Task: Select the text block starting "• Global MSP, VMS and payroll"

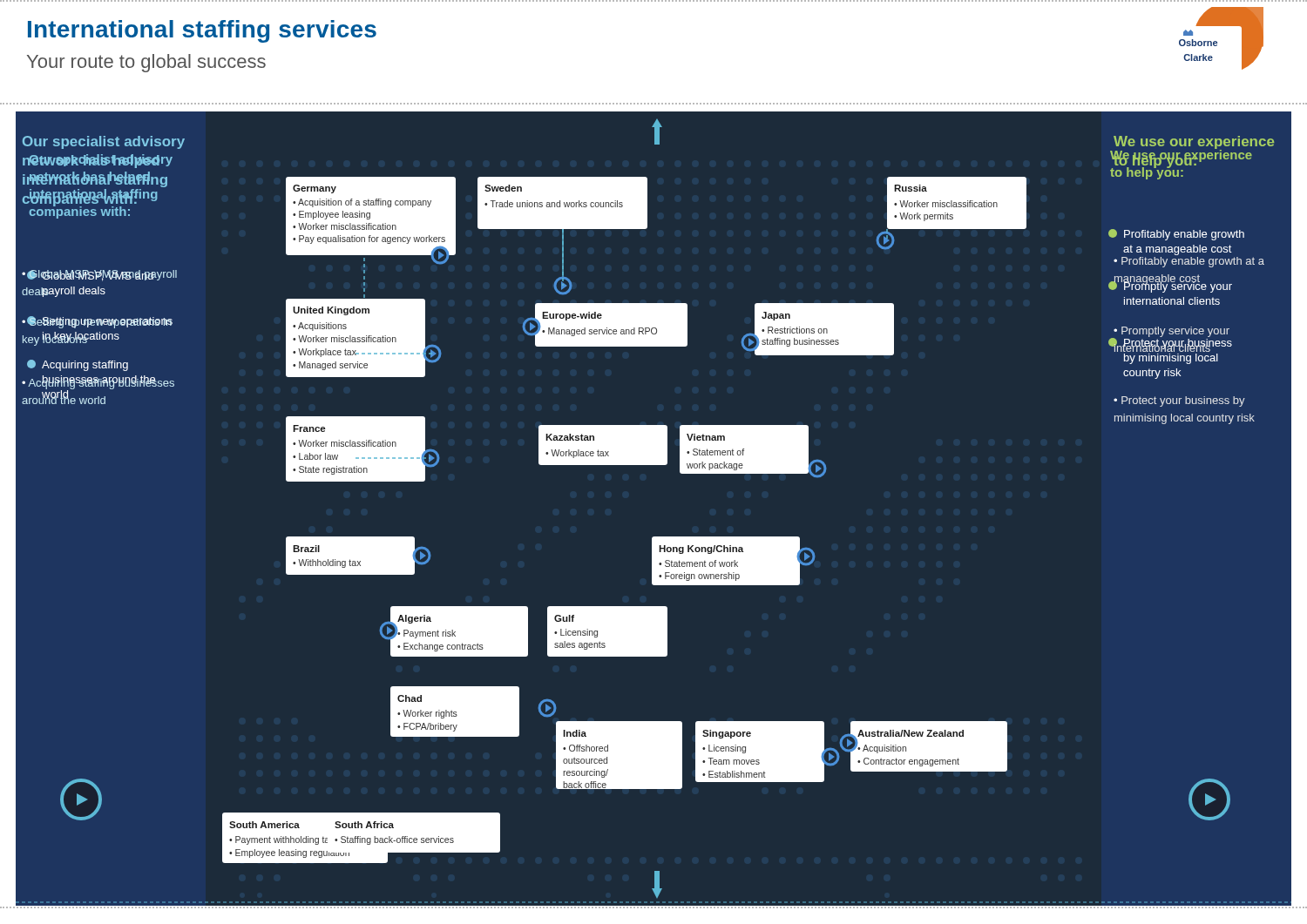Action: click(100, 282)
